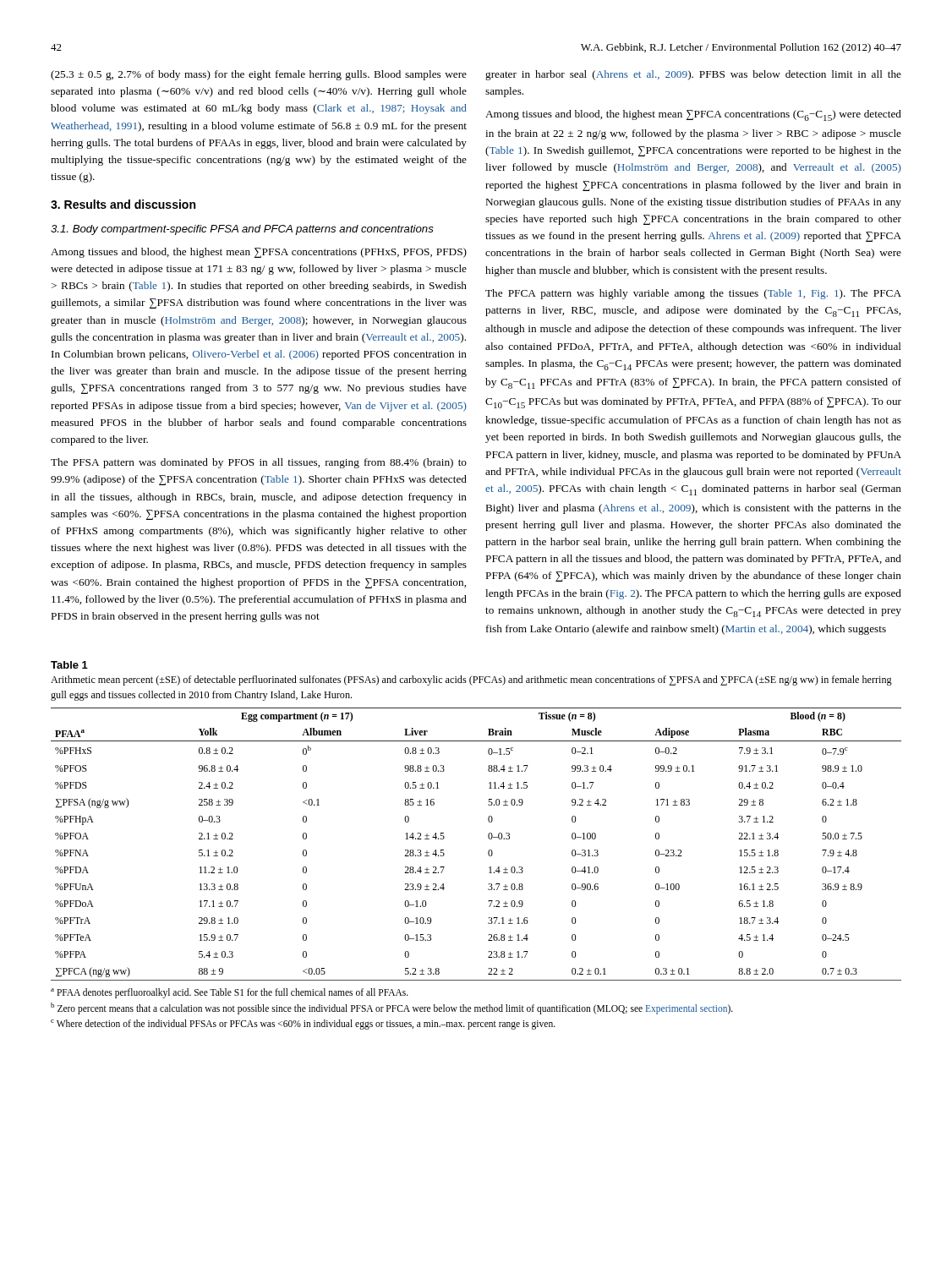Screen dimensions: 1268x952
Task: Find the block on this page that starts "b Zero percent means that a calculation was"
Action: (x=392, y=1007)
